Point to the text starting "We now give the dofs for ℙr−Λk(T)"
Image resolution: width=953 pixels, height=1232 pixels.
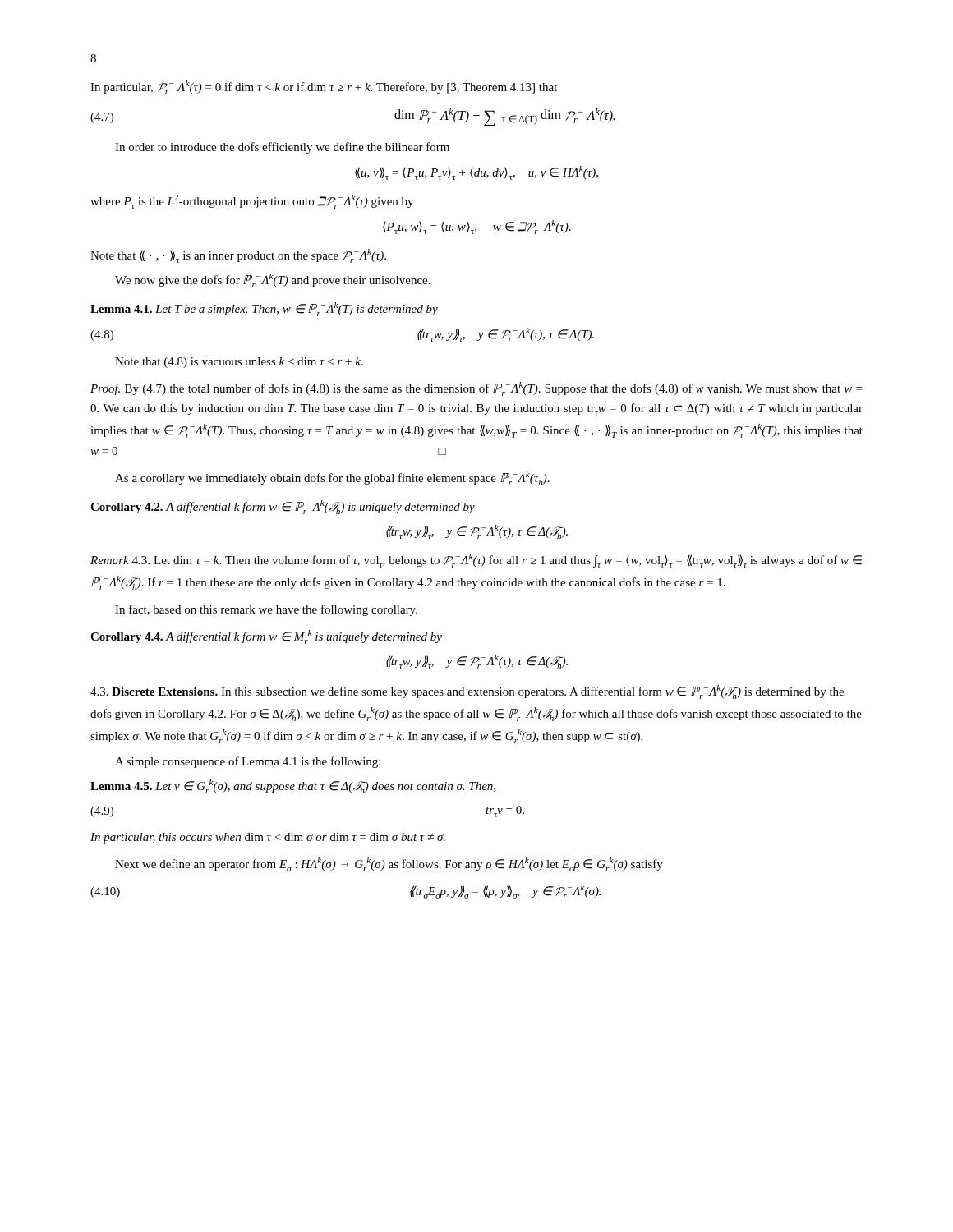[x=273, y=280]
